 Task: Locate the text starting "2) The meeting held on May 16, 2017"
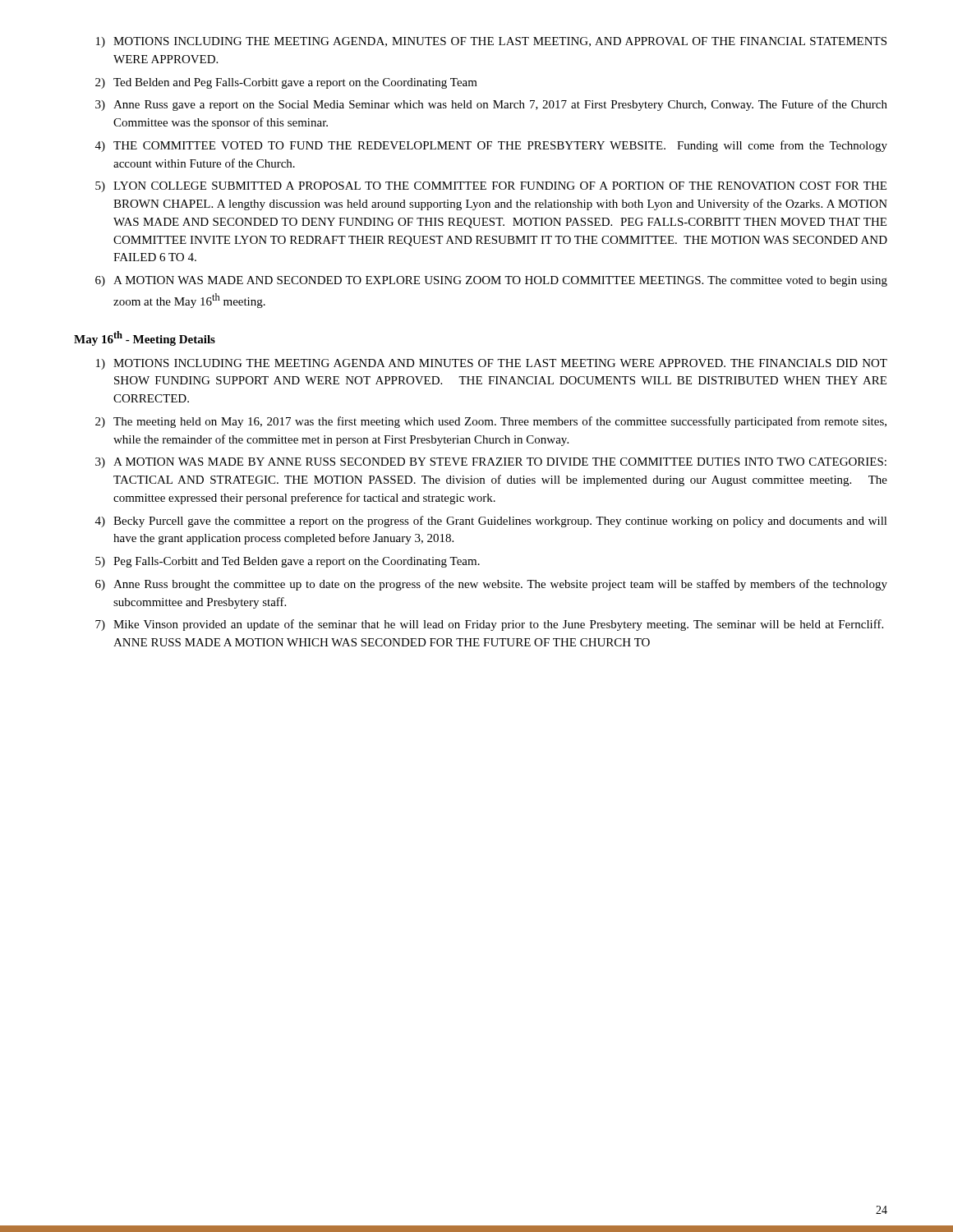[x=481, y=431]
